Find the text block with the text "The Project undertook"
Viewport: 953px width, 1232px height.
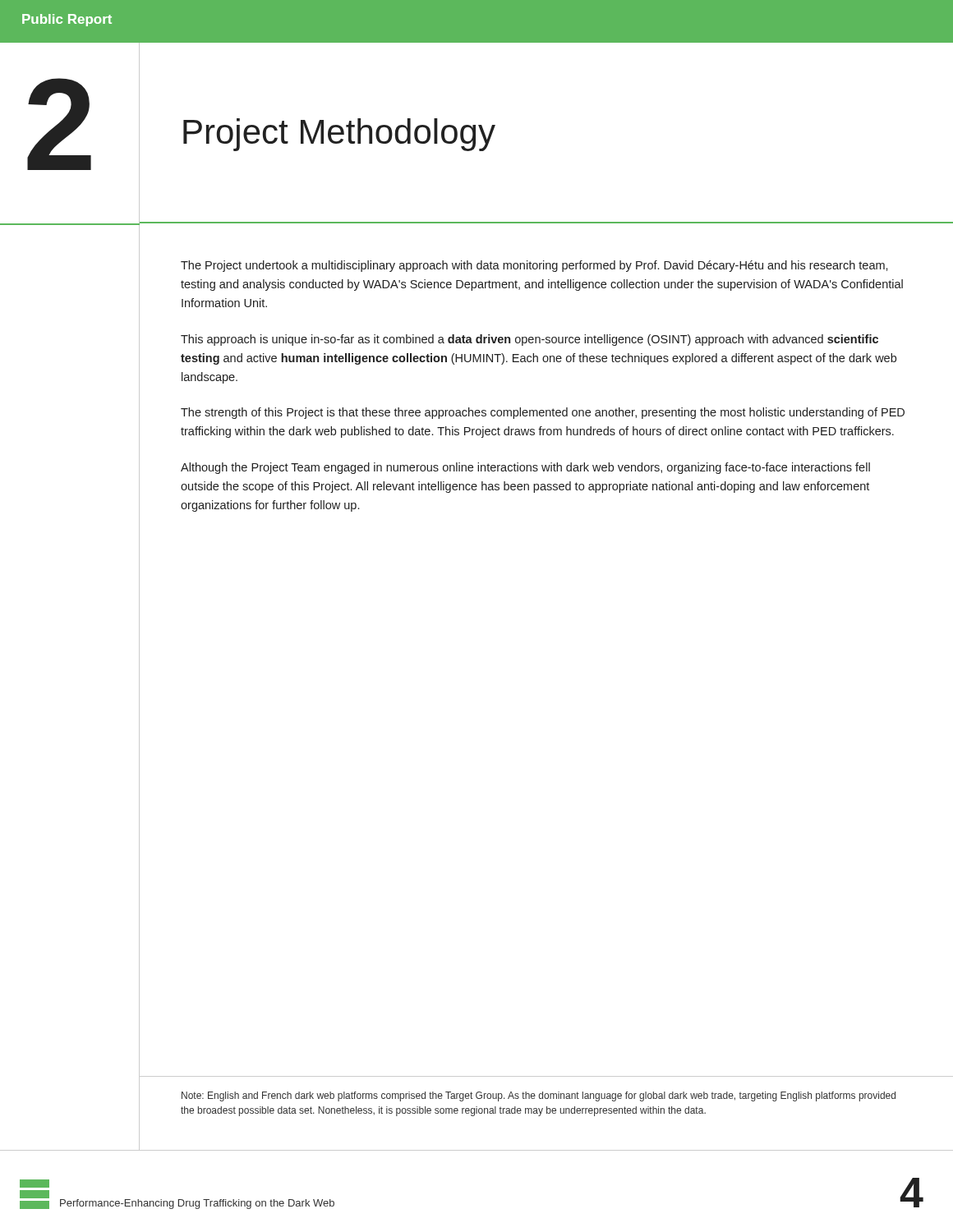(542, 284)
